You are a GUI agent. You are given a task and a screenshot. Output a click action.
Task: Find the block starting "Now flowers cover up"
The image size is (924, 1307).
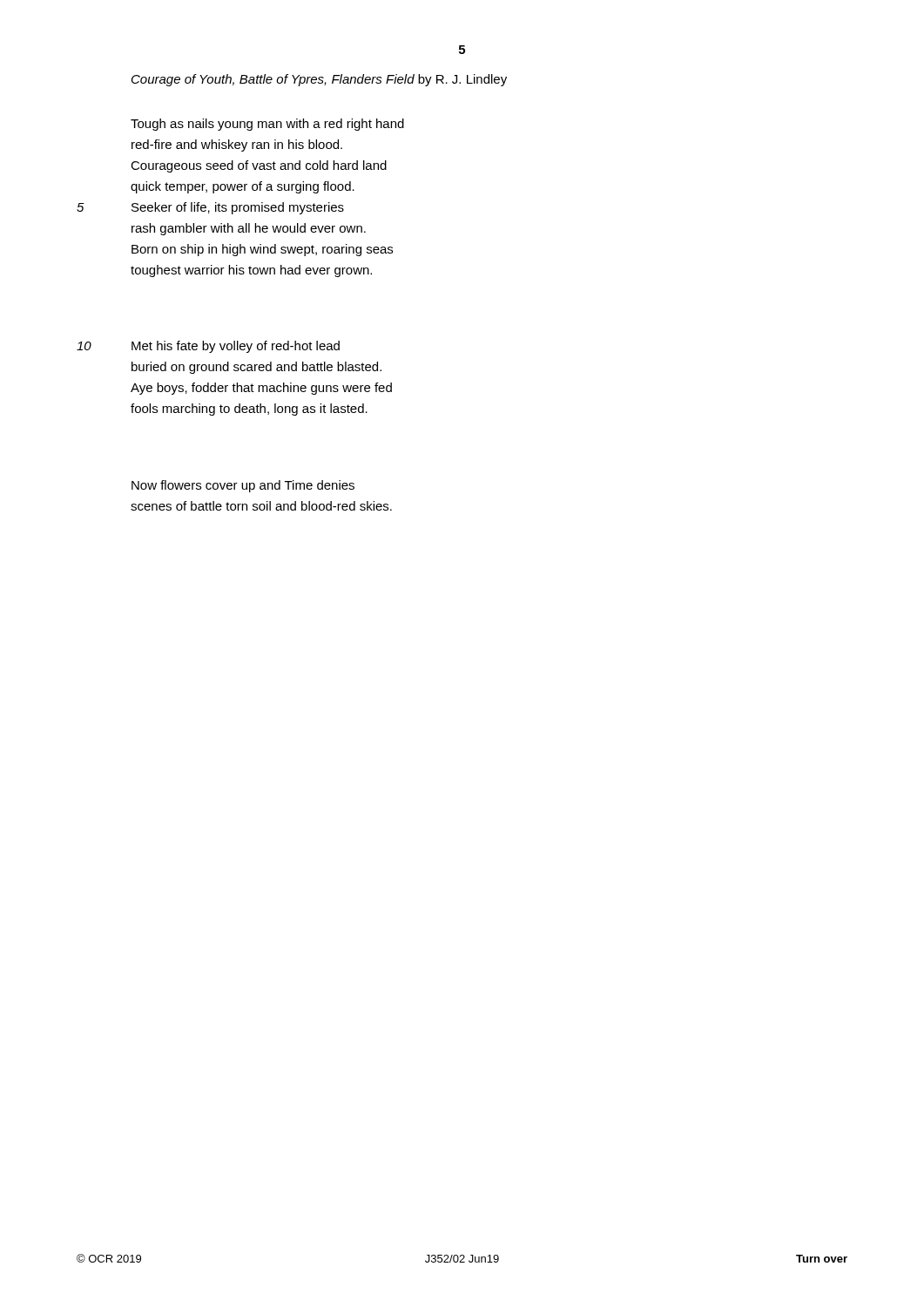point(262,495)
